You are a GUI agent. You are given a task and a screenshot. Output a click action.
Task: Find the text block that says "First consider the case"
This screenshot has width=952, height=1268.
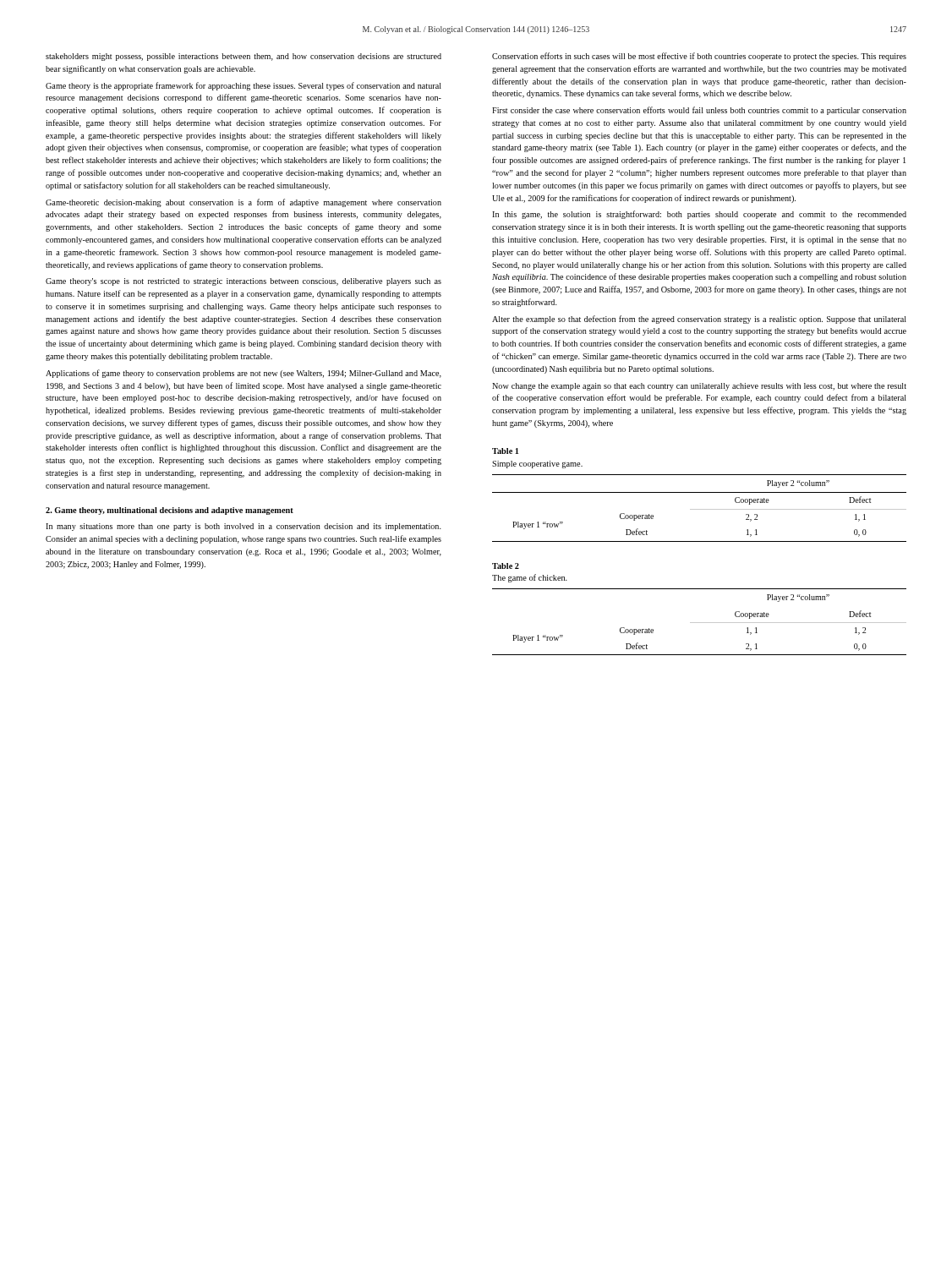(699, 155)
